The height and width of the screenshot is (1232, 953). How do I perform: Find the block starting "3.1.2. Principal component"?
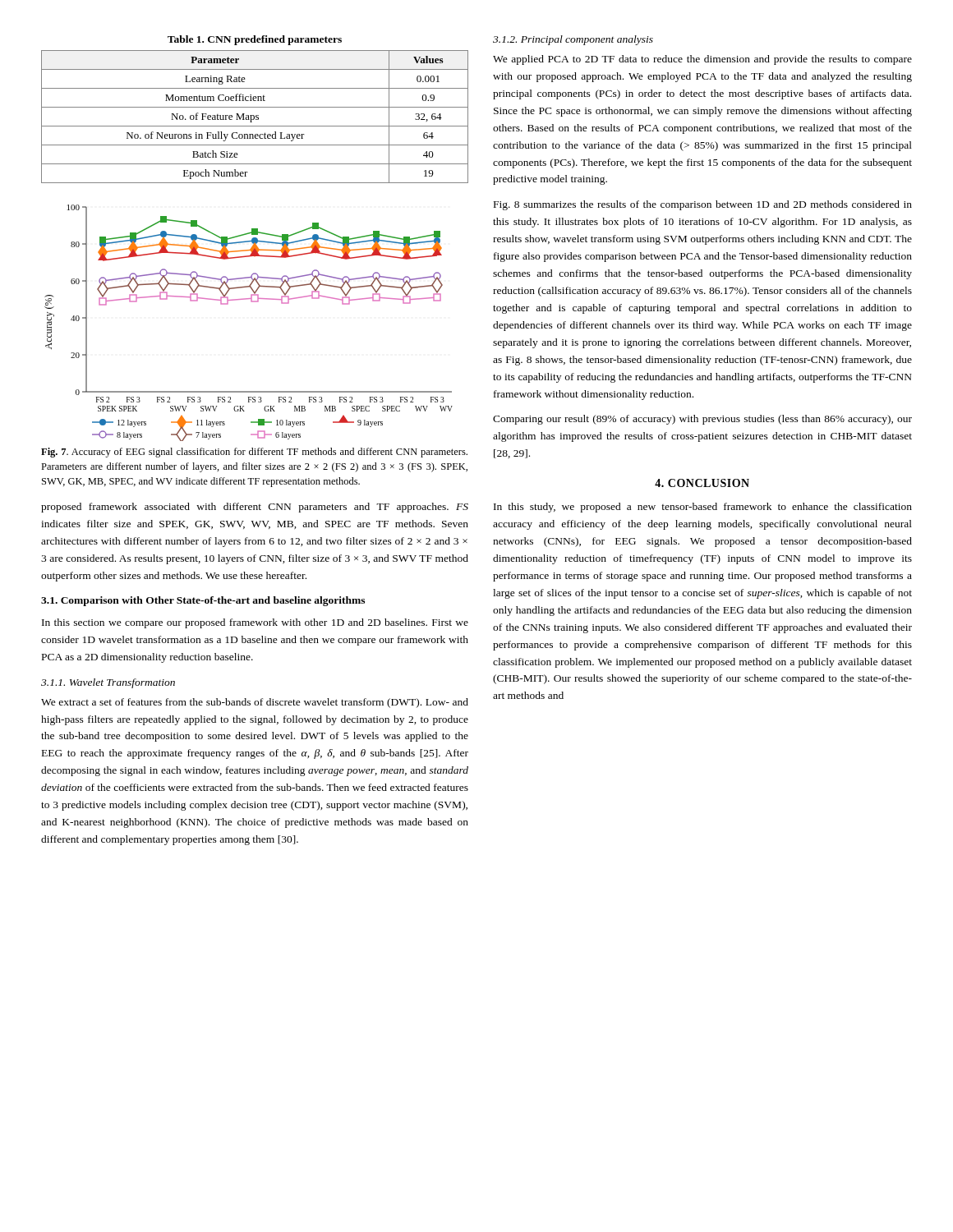pos(573,39)
